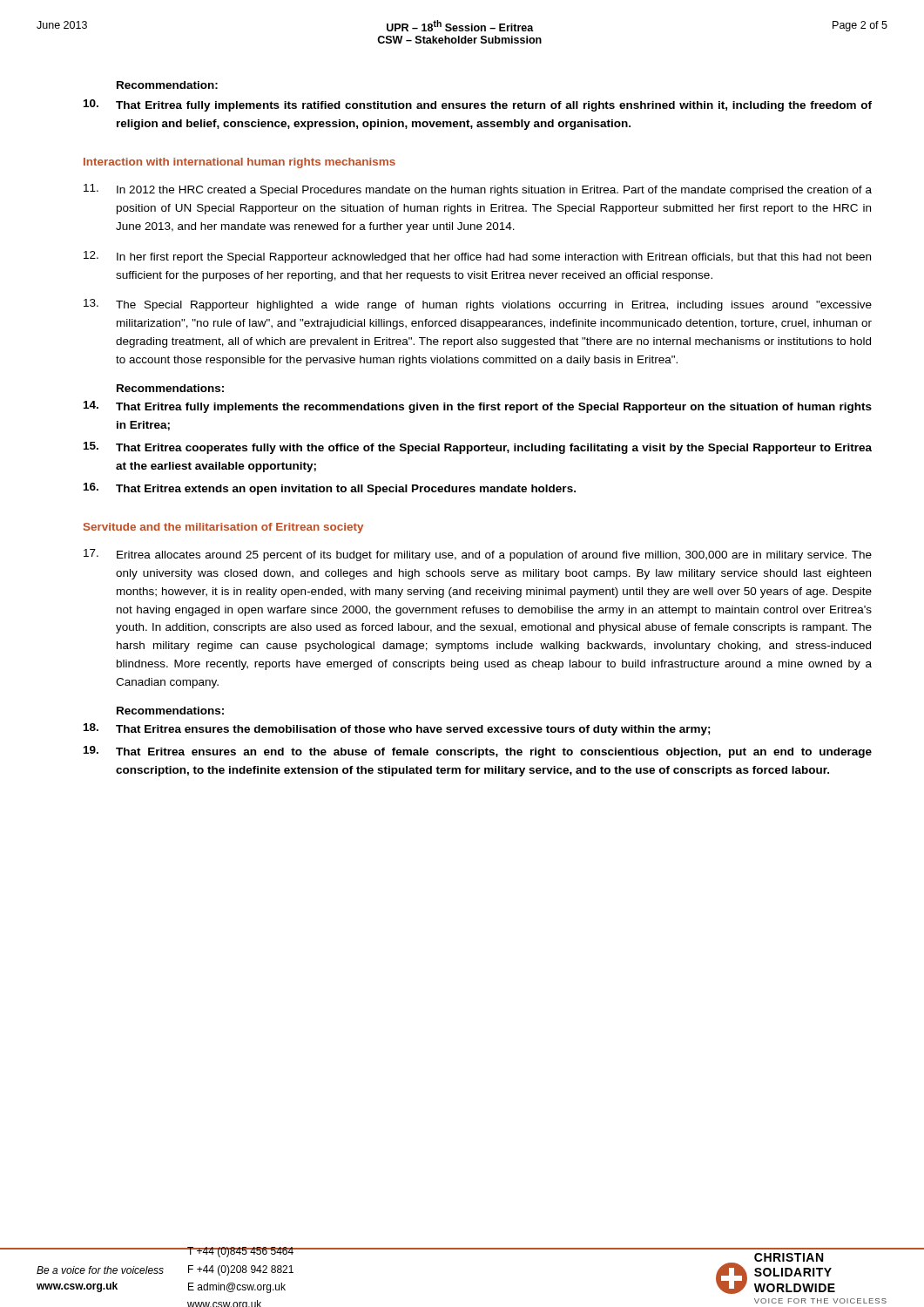Viewport: 924px width, 1307px height.
Task: Point to the block beginning "18. That Eritrea ensures the demobilisation of those"
Action: pyautogui.click(x=477, y=730)
